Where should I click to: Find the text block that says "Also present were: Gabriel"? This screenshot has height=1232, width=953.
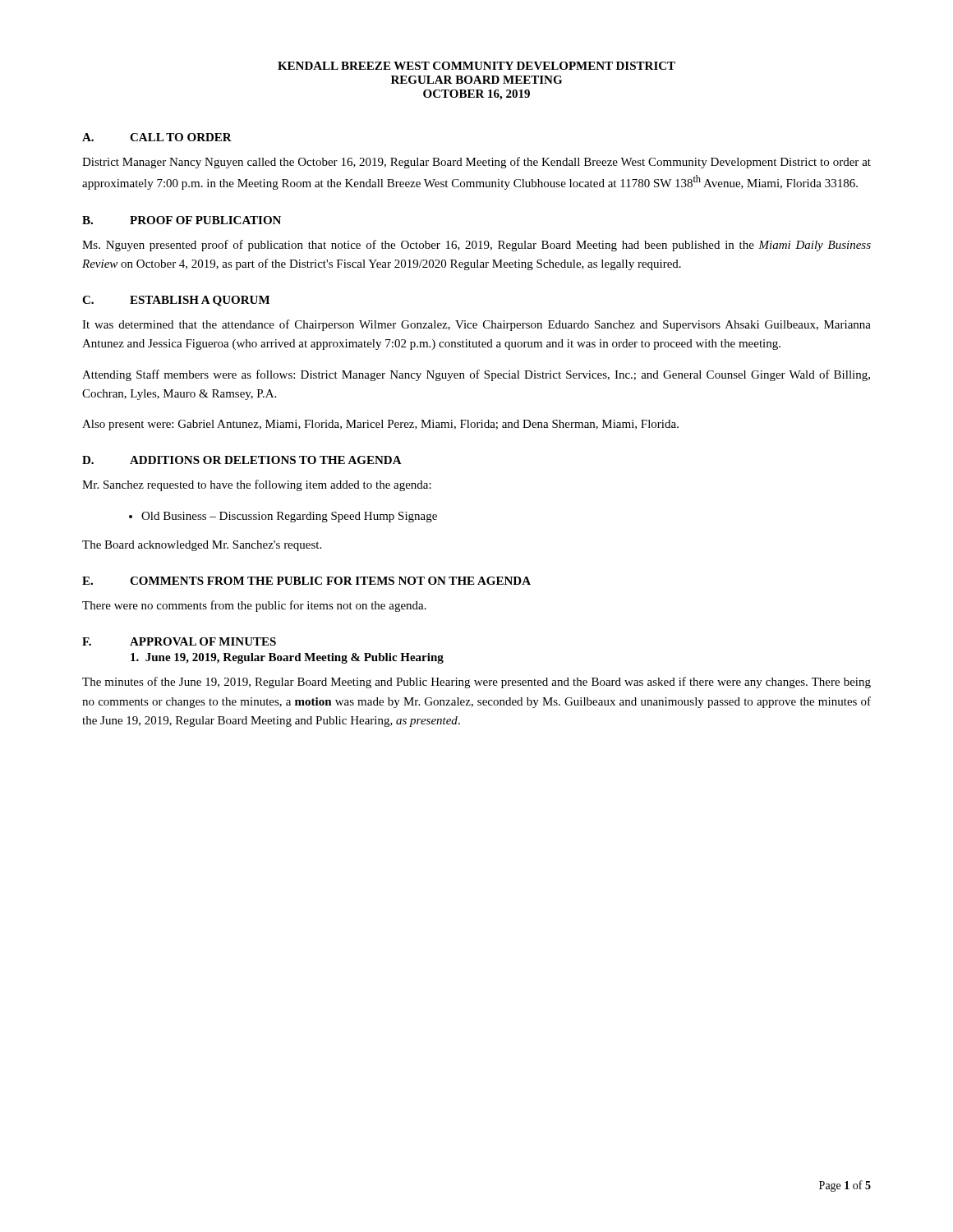click(x=381, y=424)
